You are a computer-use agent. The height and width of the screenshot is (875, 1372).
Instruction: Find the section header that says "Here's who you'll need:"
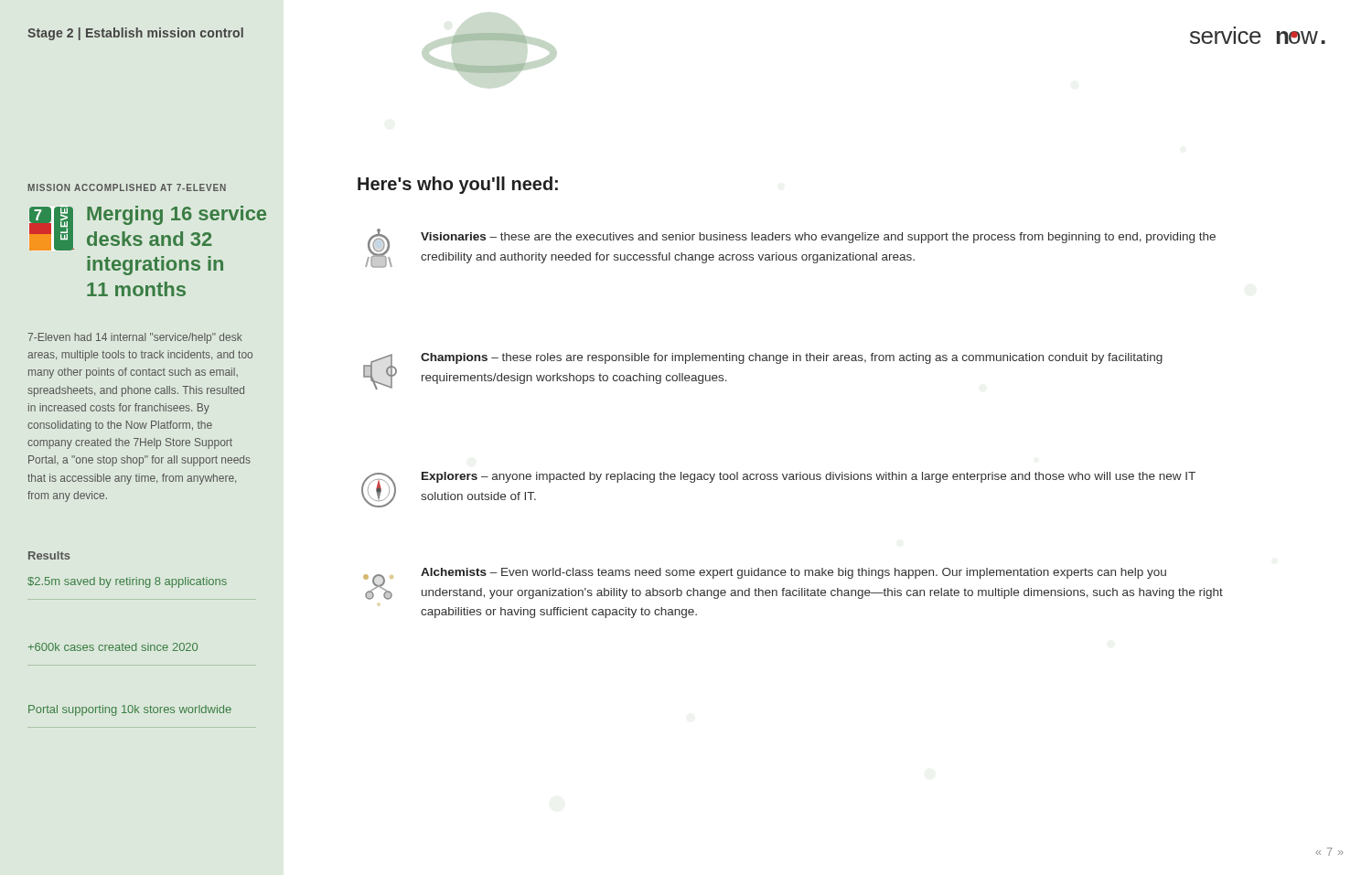[458, 184]
